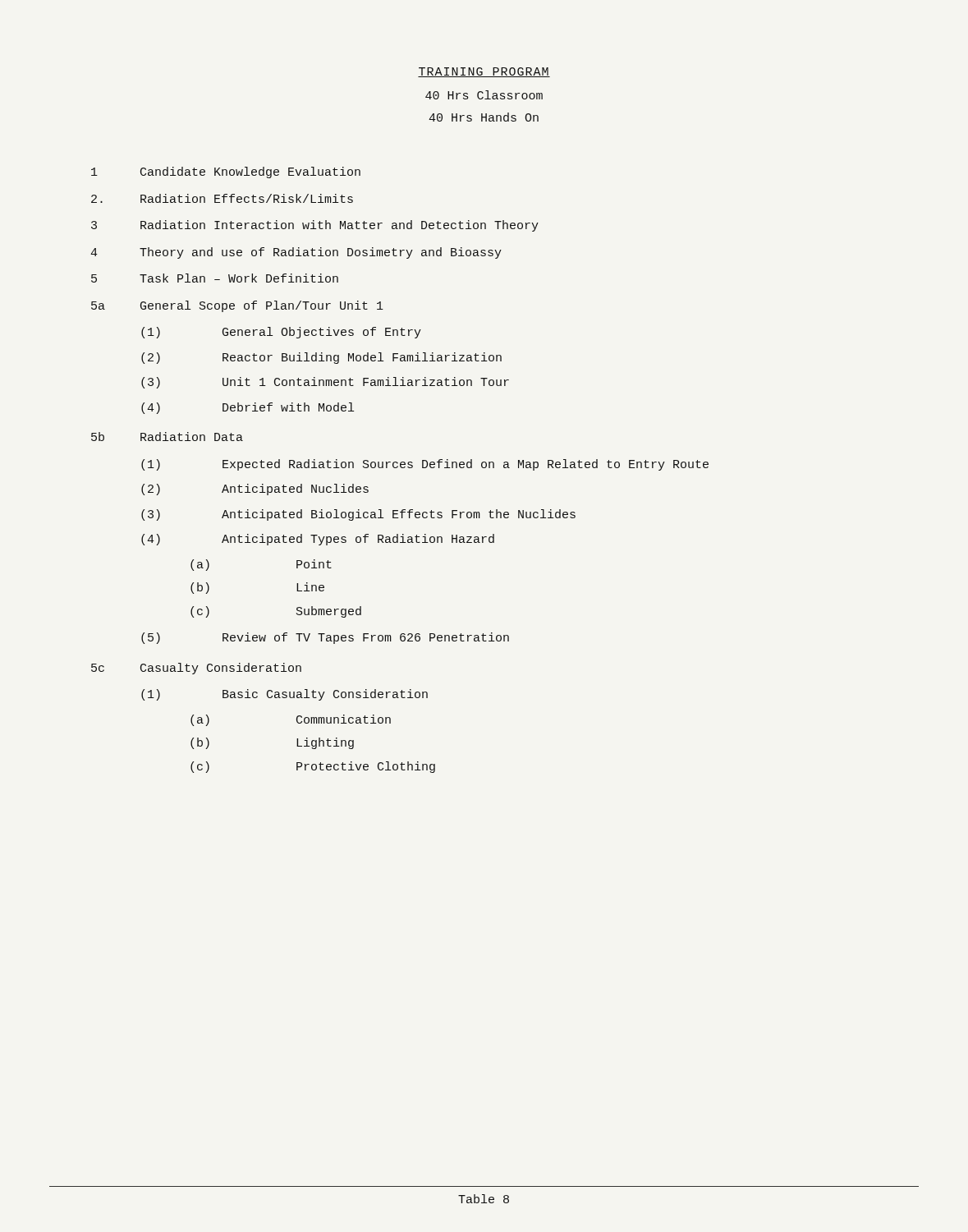
Task: Click on the list item that says "5c Casualty Consideration"
Action: 196,669
